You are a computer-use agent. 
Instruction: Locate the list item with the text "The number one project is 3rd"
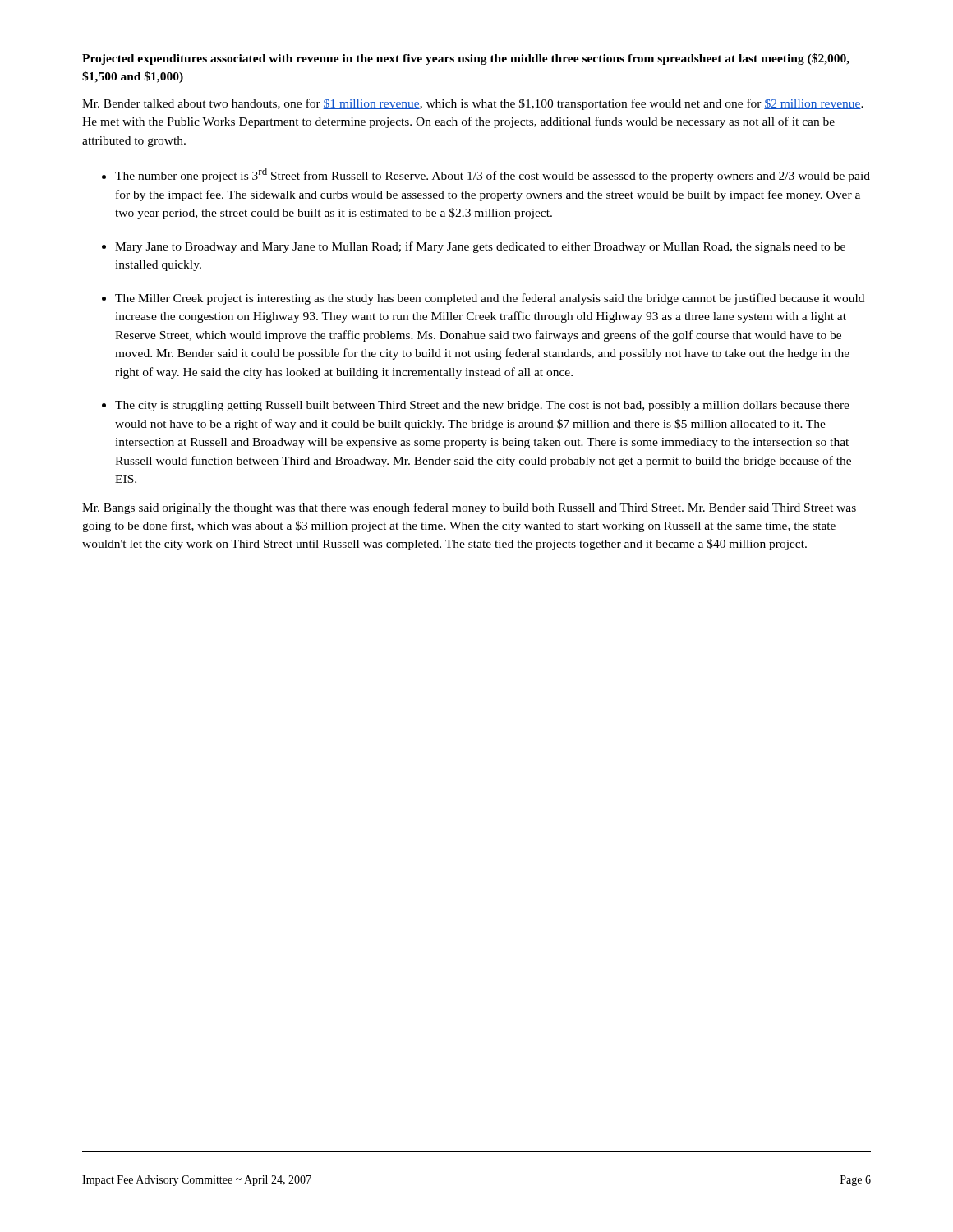[493, 194]
